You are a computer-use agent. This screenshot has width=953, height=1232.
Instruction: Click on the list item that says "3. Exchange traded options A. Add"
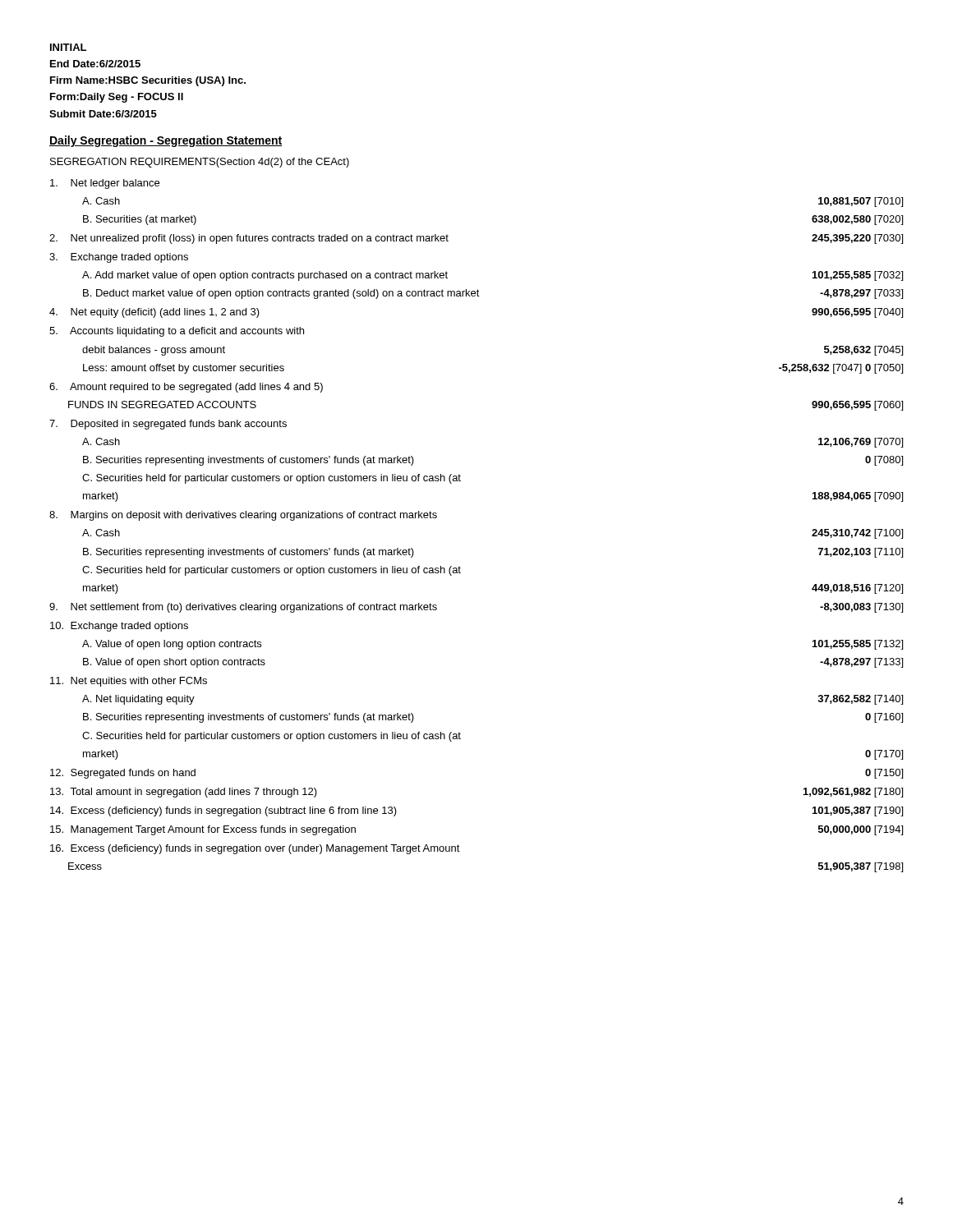pos(119,258)
